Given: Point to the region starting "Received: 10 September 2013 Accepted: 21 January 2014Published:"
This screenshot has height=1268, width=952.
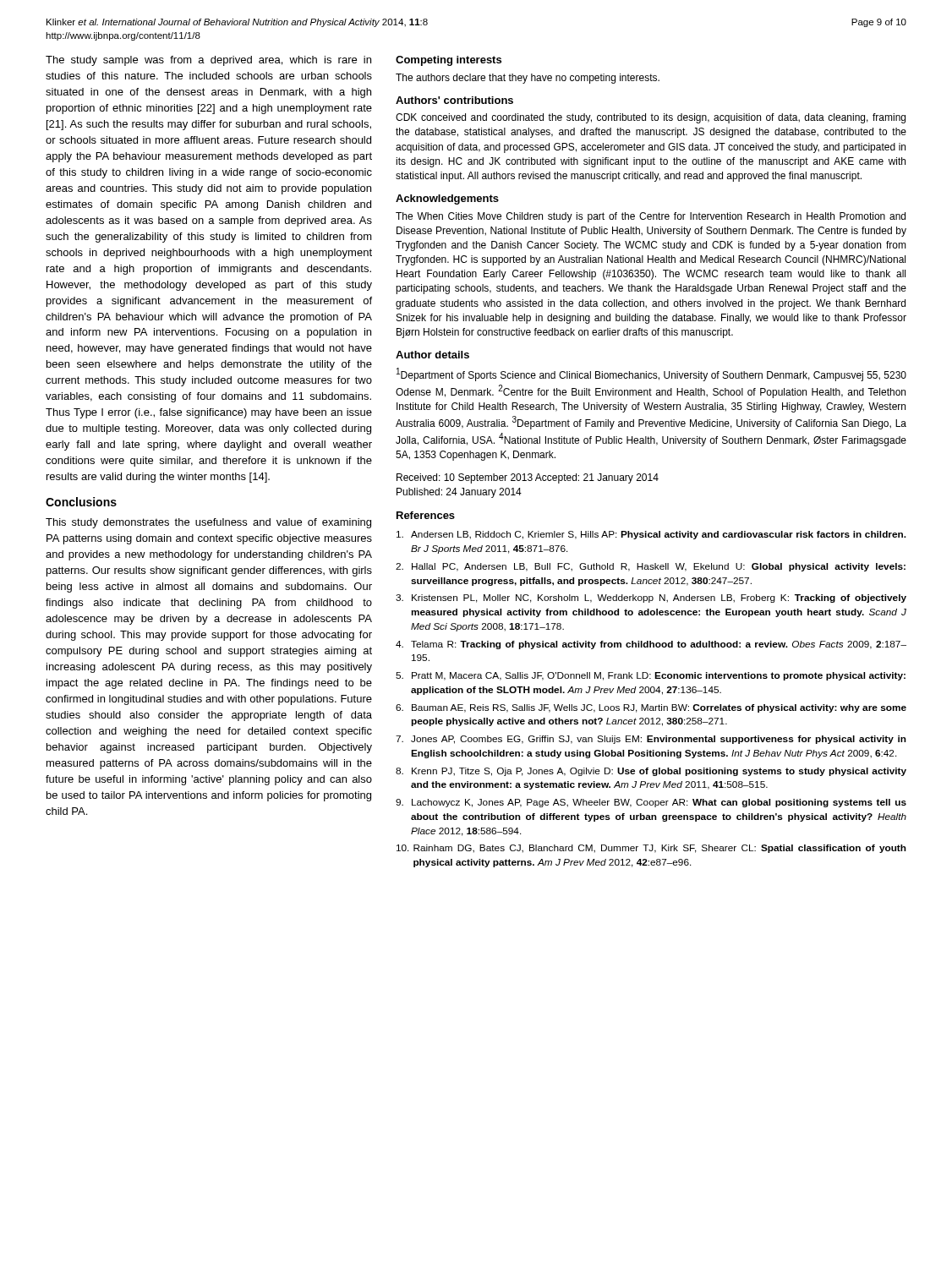Looking at the screenshot, I should (527, 485).
